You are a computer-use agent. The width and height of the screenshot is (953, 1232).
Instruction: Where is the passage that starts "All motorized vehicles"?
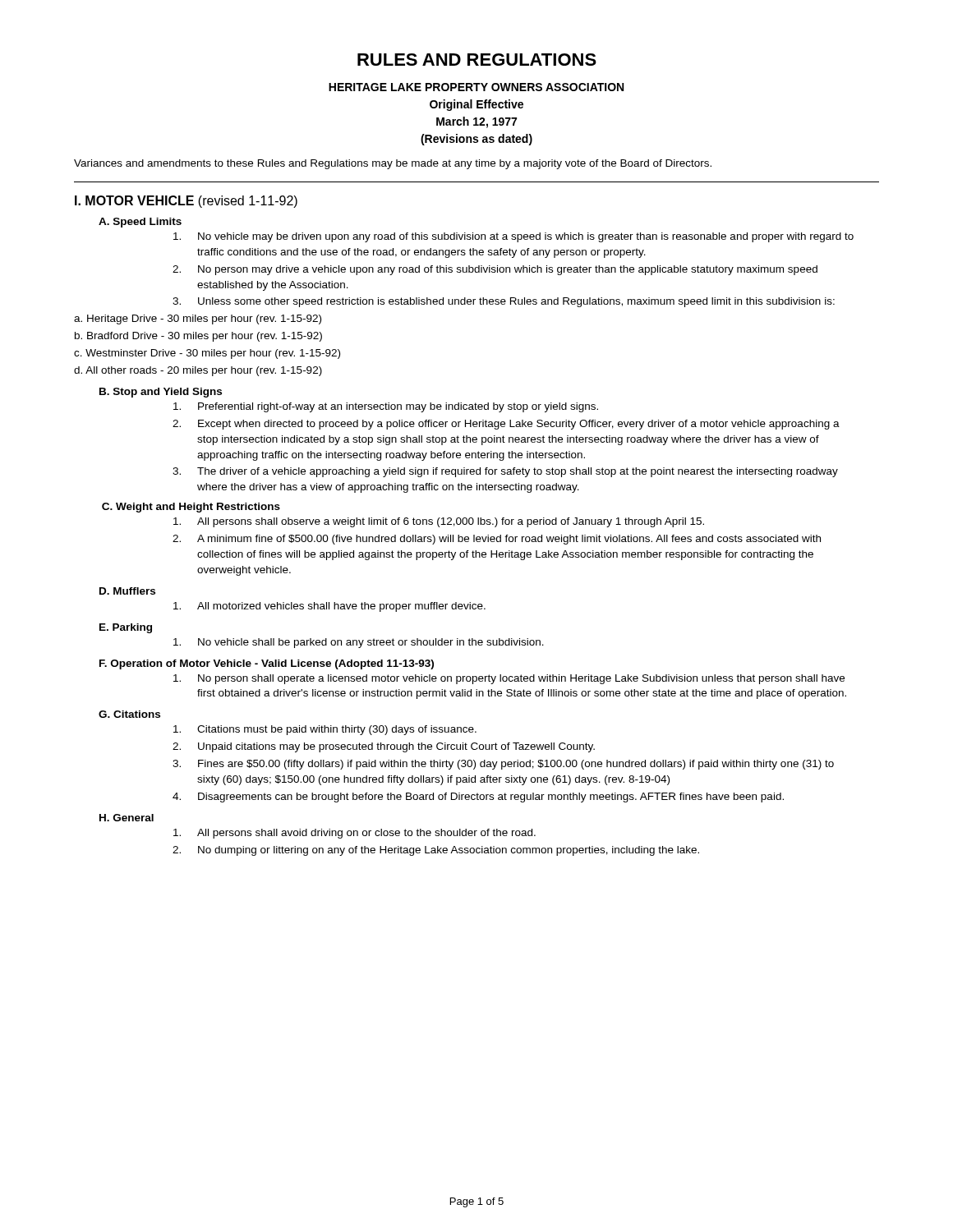click(329, 606)
